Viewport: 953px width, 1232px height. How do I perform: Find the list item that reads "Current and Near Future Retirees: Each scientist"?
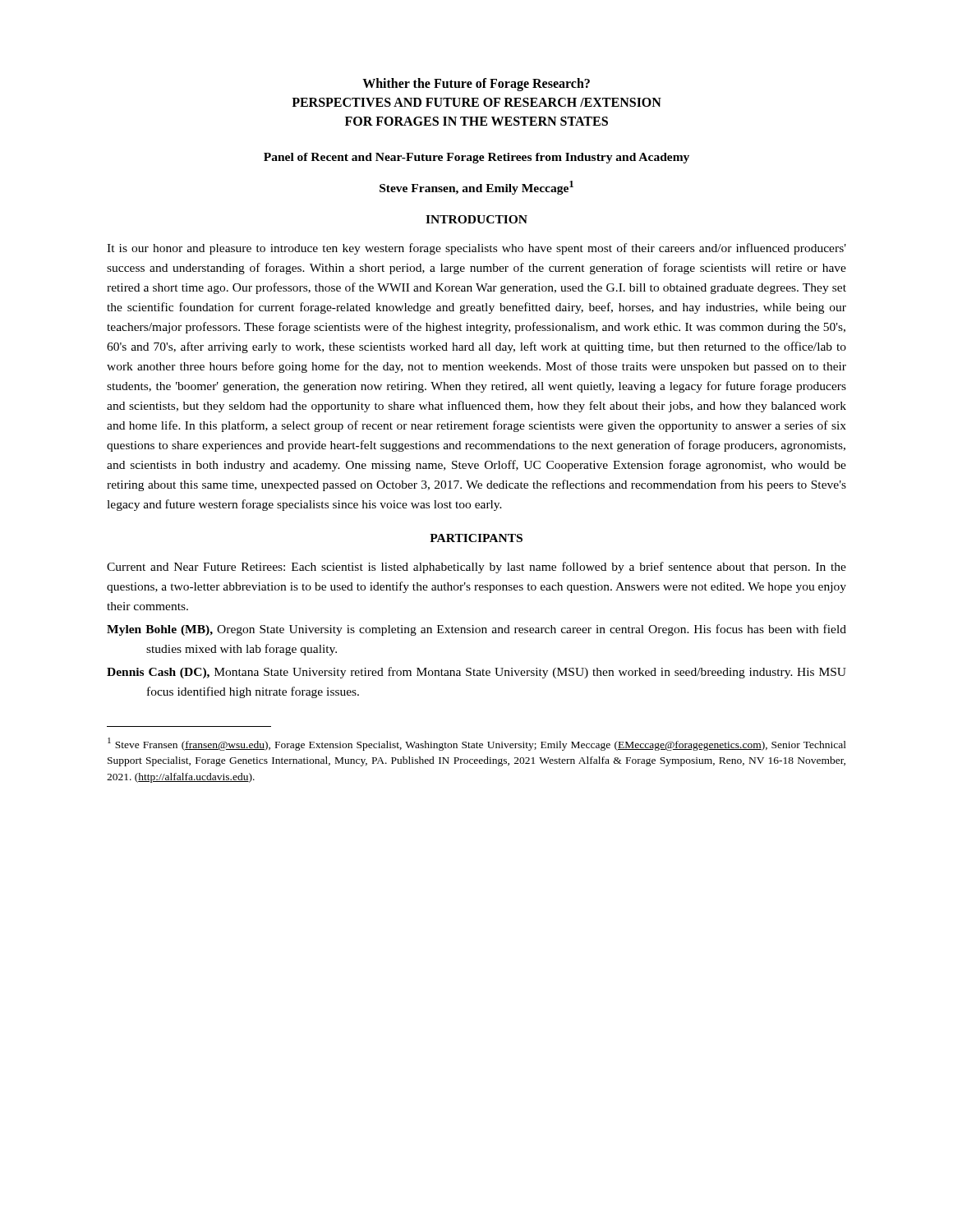[x=476, y=586]
